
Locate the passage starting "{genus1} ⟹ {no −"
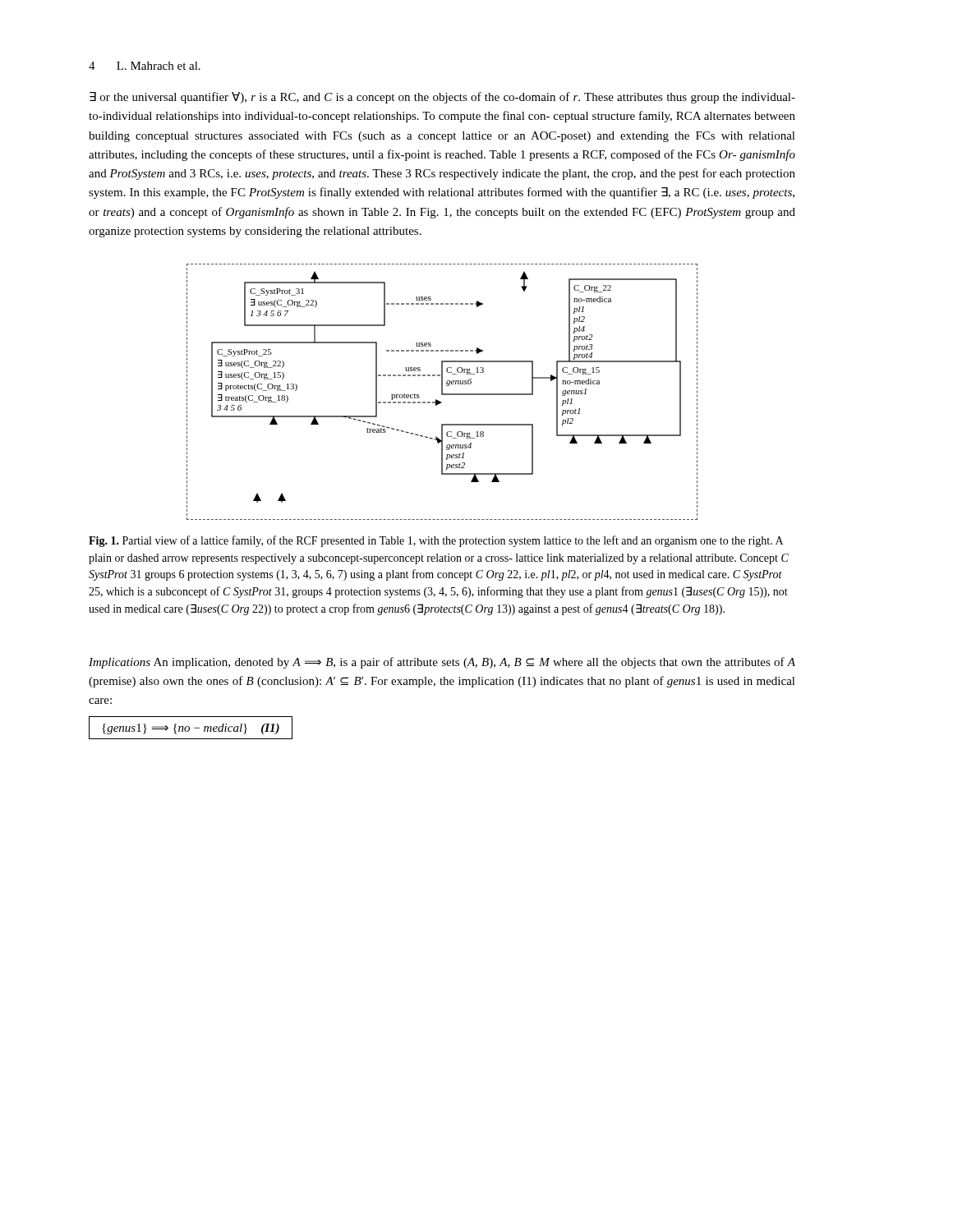pyautogui.click(x=190, y=728)
